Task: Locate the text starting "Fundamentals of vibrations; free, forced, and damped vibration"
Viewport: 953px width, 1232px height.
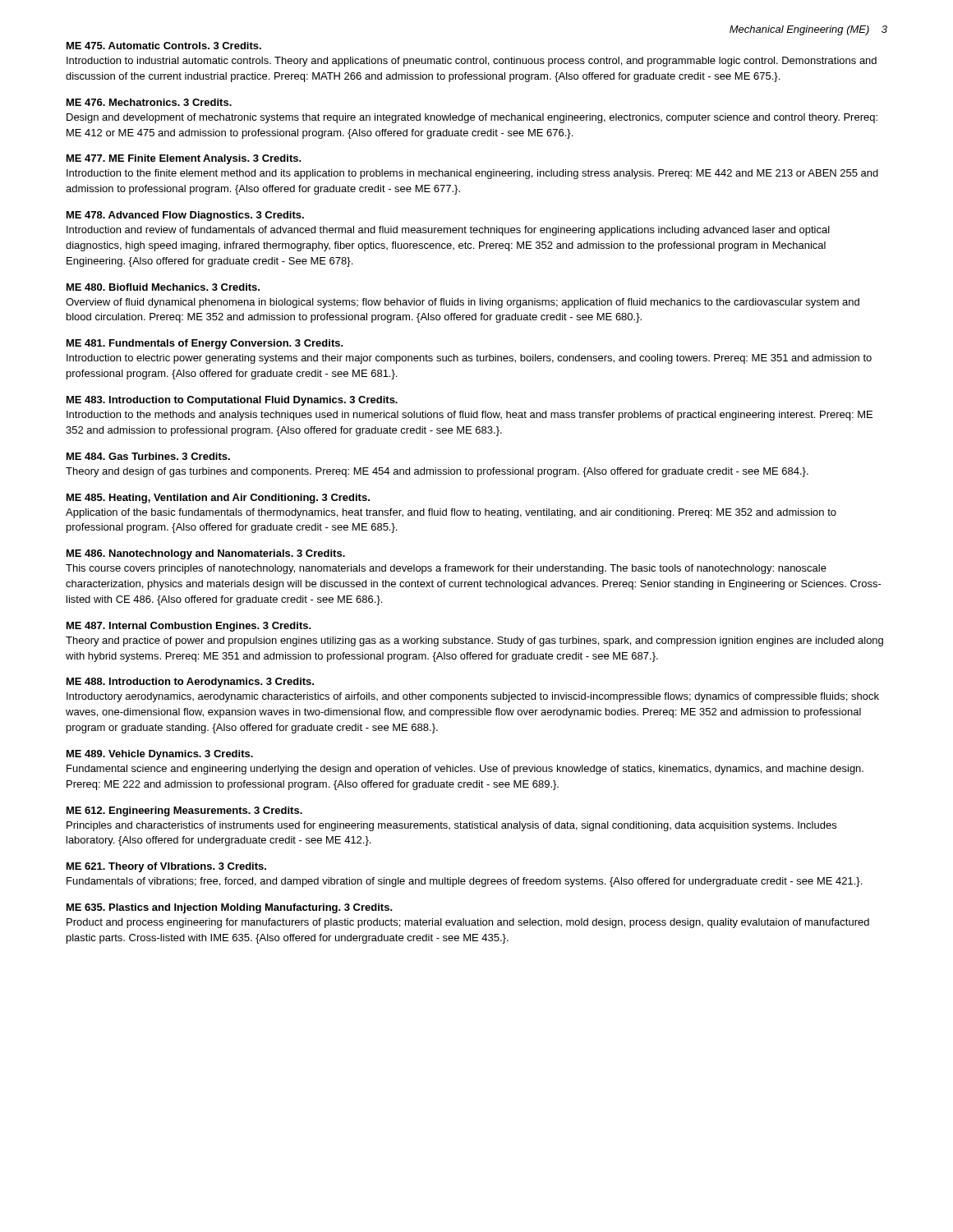Action: pyautogui.click(x=464, y=881)
